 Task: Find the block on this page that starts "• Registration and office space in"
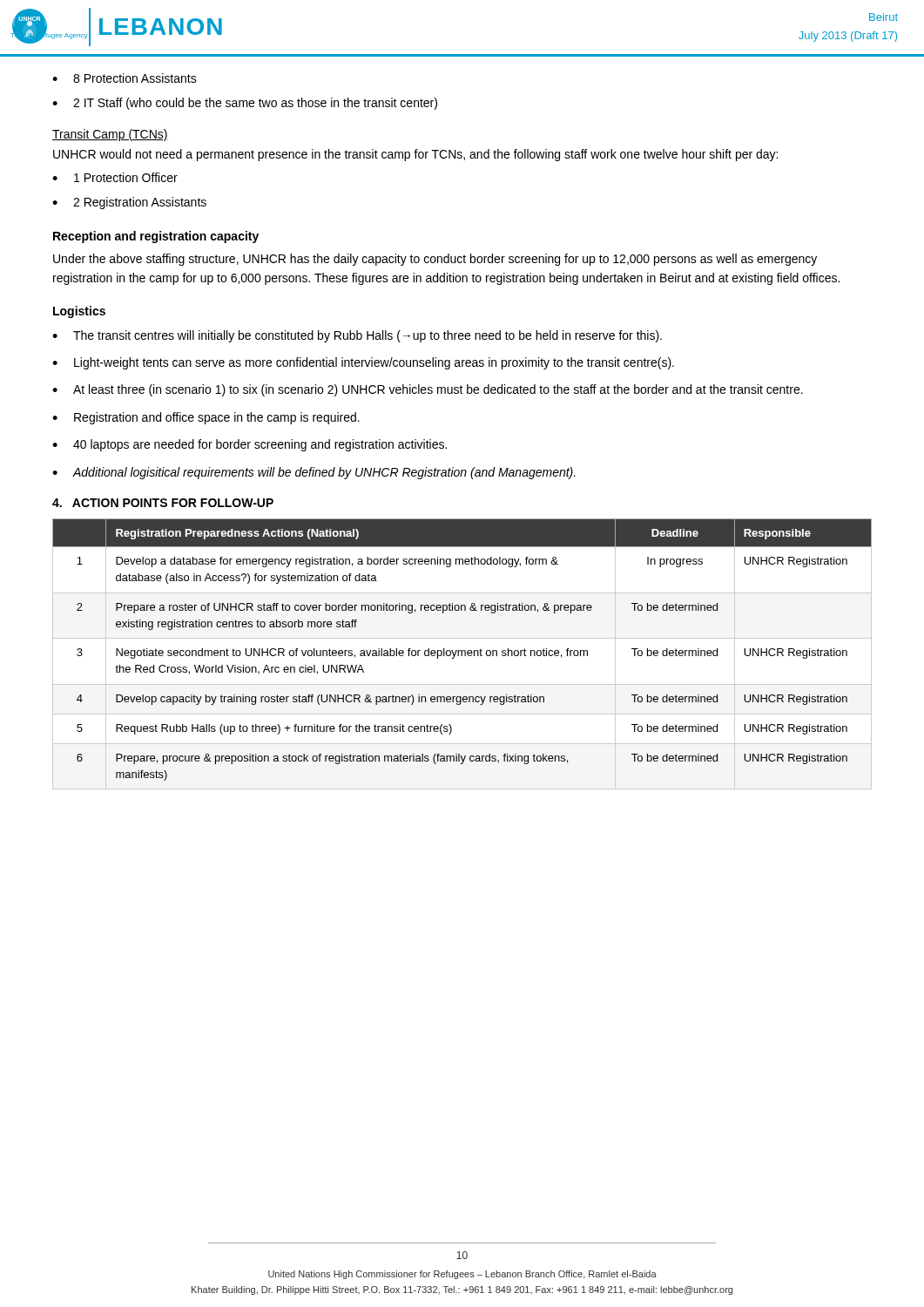tap(206, 419)
